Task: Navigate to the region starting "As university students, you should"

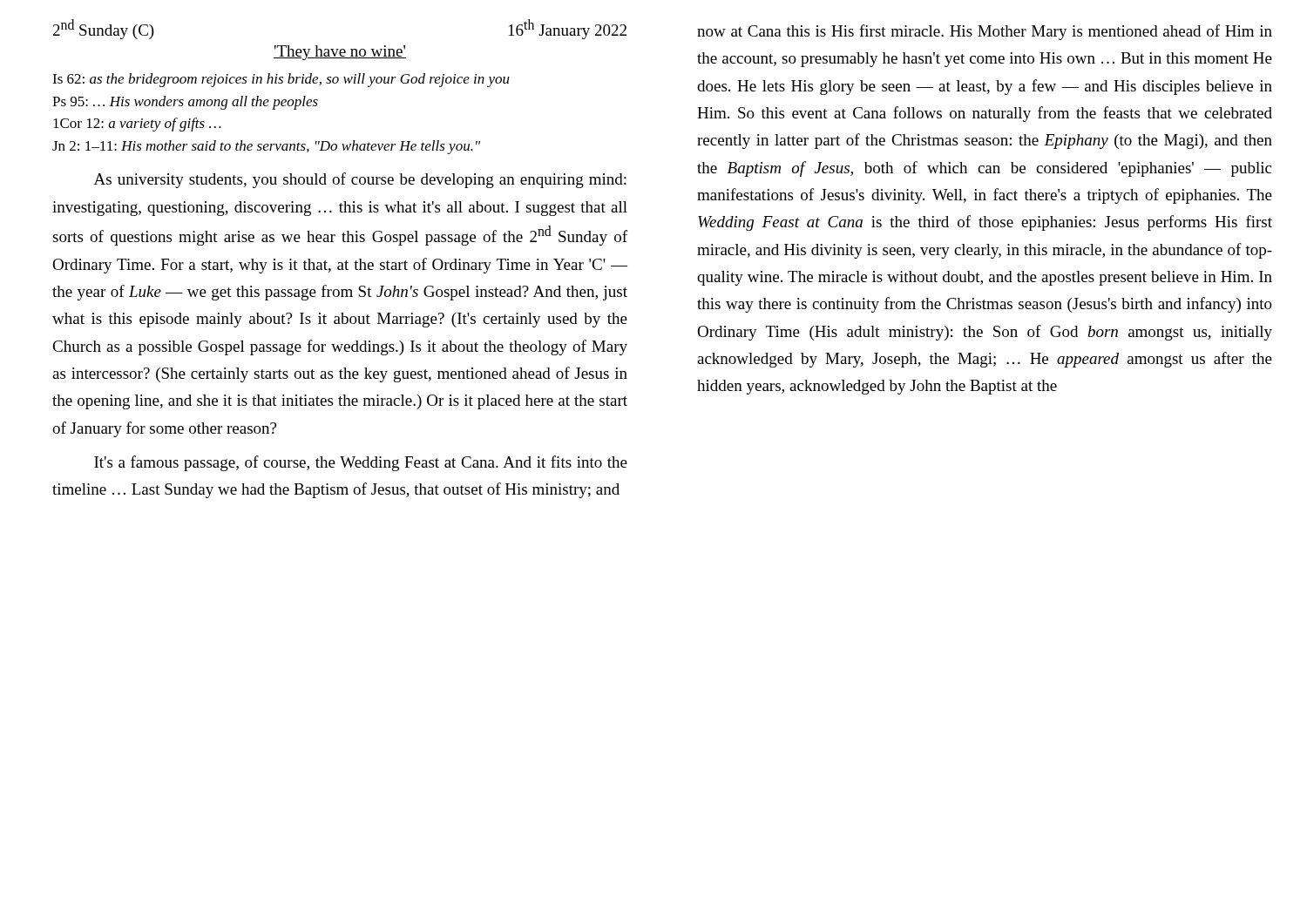Action: pyautogui.click(x=340, y=334)
